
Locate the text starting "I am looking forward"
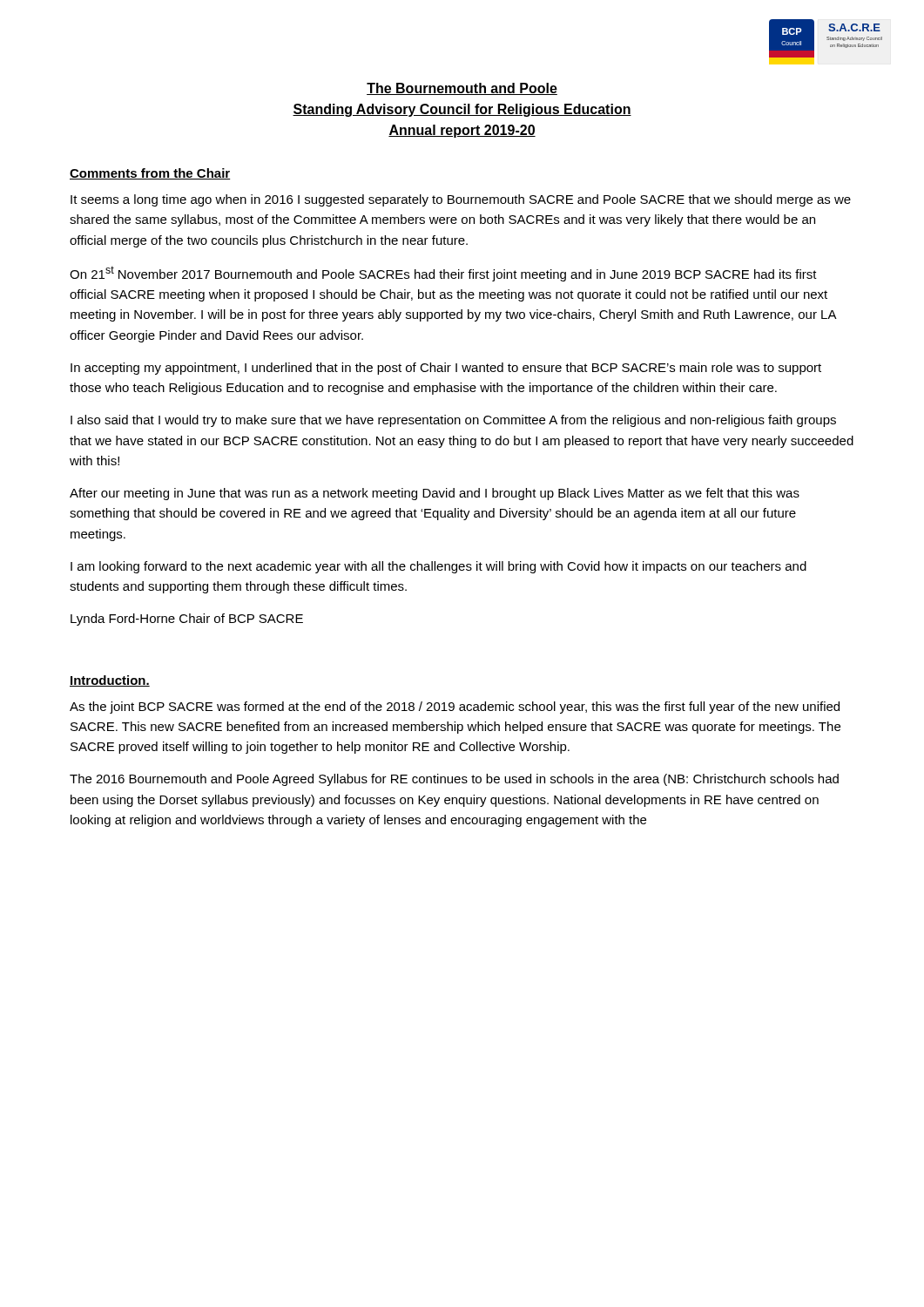438,576
